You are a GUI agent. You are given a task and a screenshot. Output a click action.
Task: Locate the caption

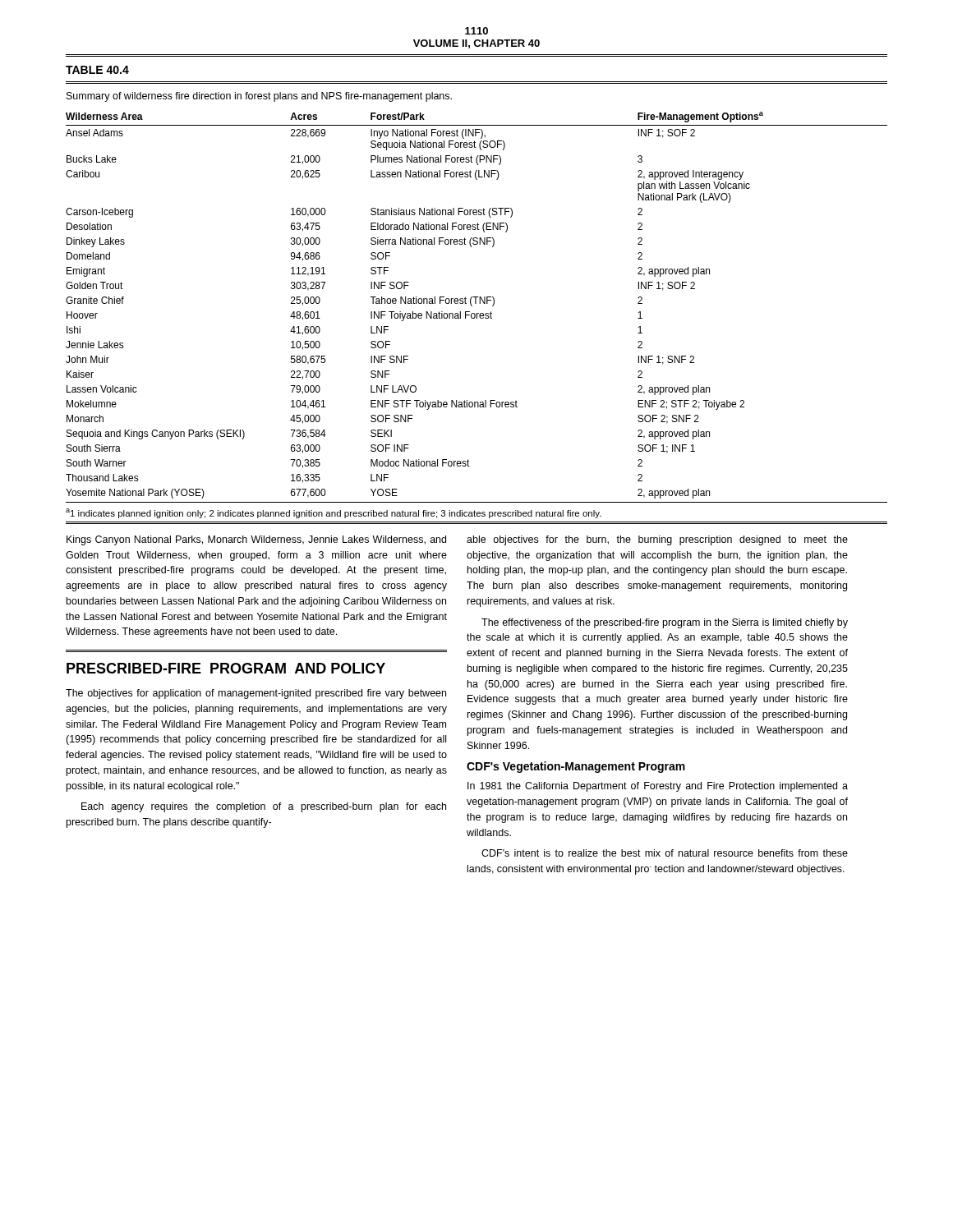pyautogui.click(x=259, y=96)
